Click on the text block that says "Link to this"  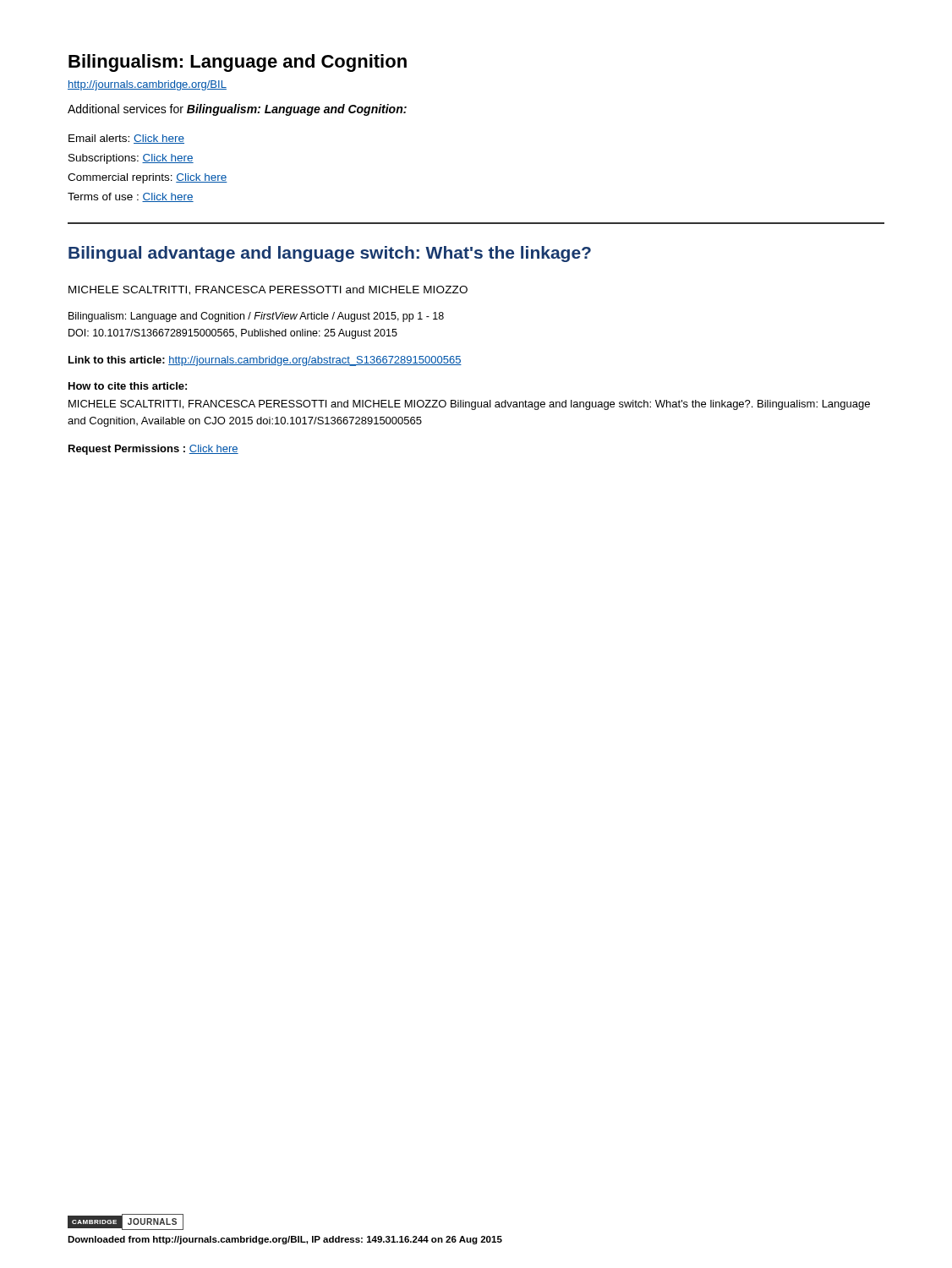(x=264, y=359)
